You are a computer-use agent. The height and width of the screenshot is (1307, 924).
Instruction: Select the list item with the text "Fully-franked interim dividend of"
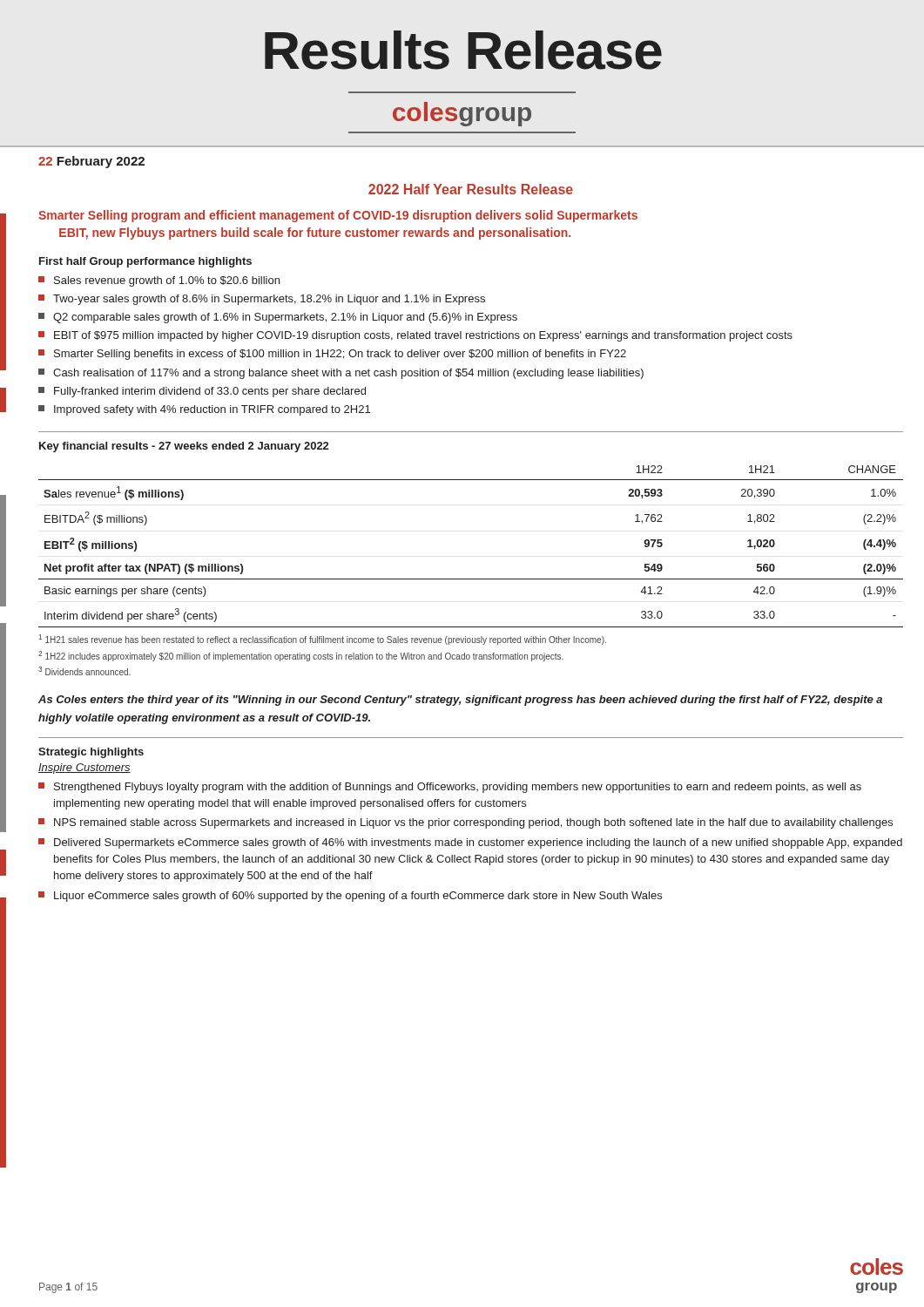[202, 391]
